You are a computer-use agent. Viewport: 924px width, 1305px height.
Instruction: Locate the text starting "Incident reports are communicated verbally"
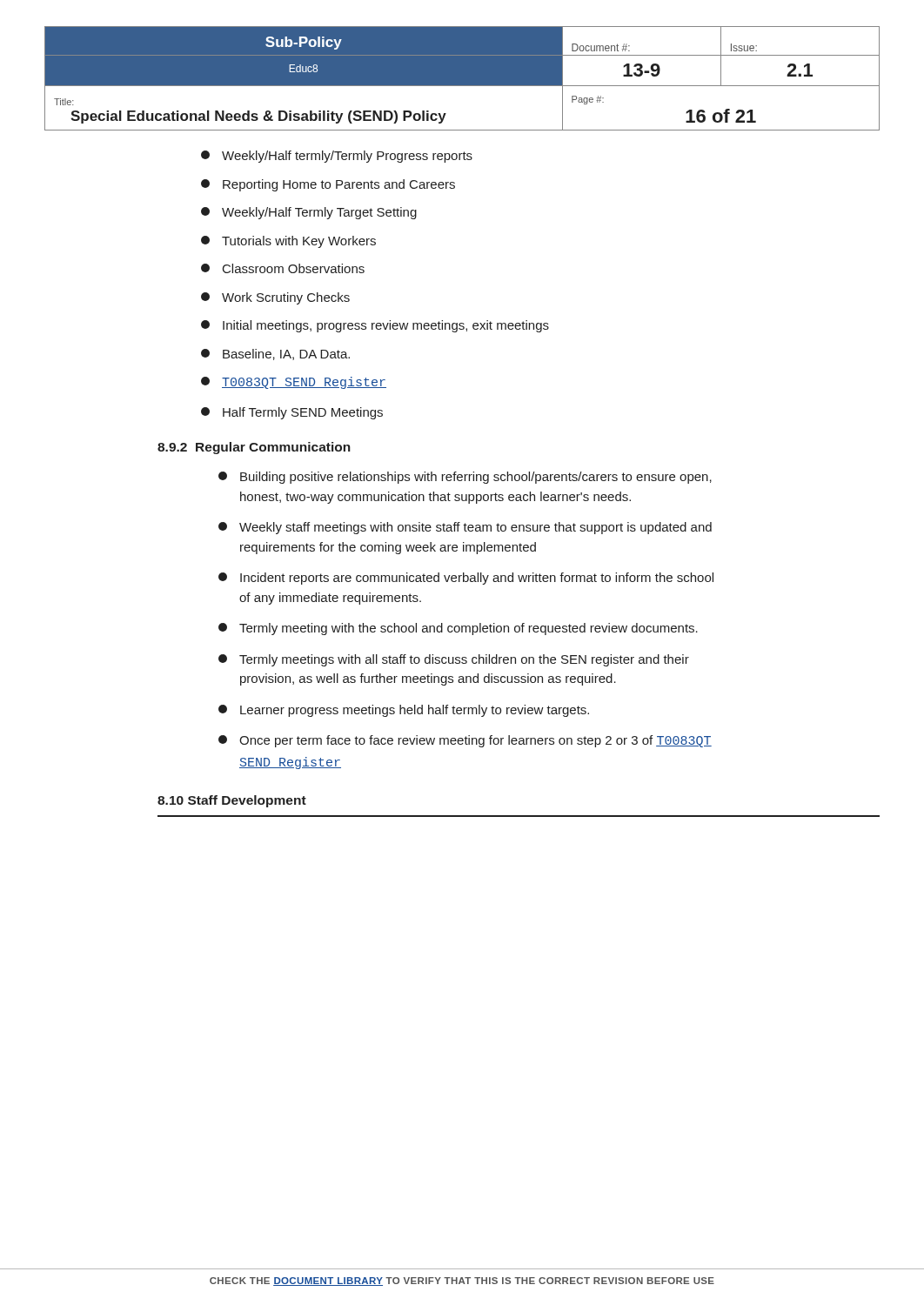pyautogui.click(x=472, y=588)
